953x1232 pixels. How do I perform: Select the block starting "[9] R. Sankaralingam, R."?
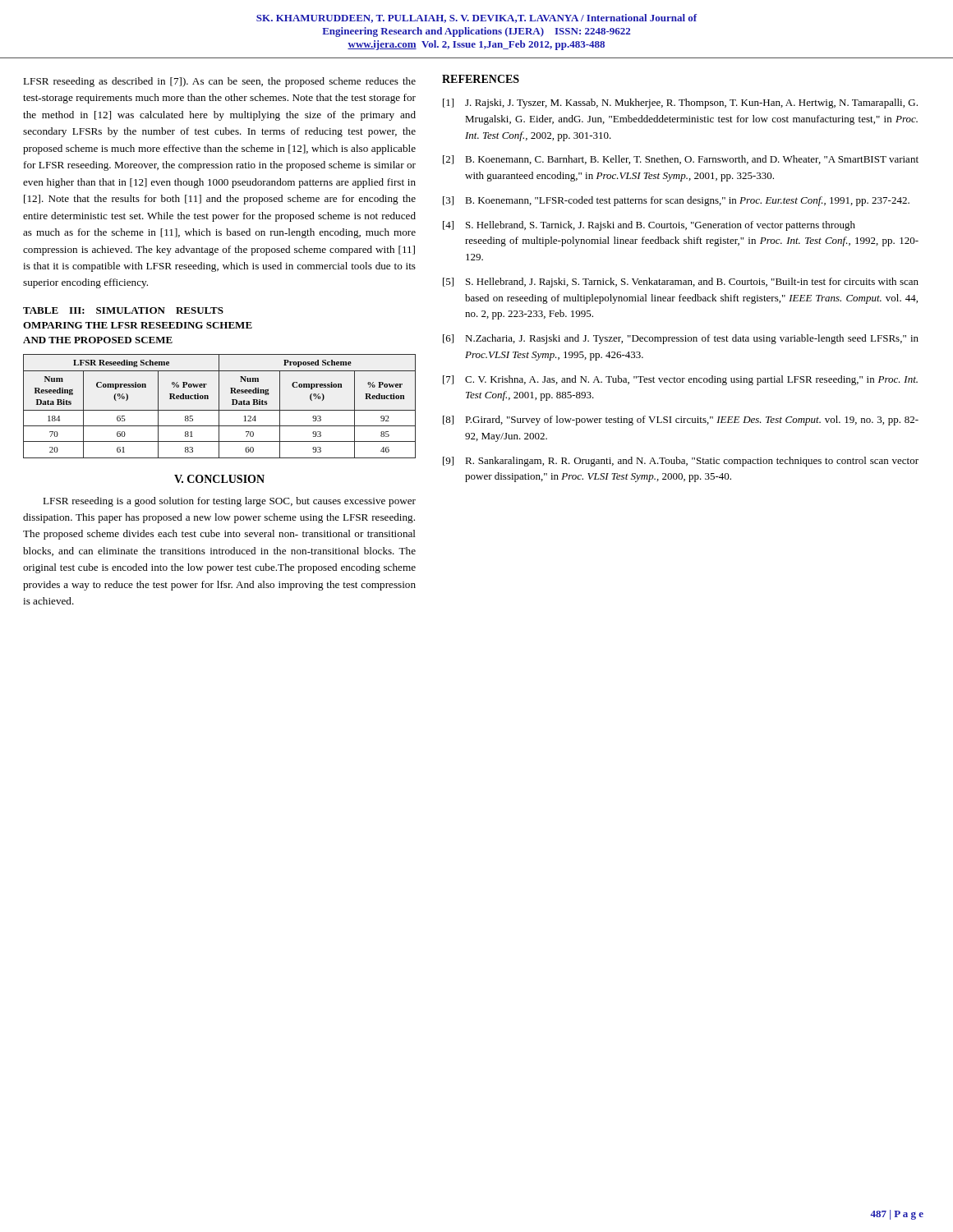tap(680, 468)
